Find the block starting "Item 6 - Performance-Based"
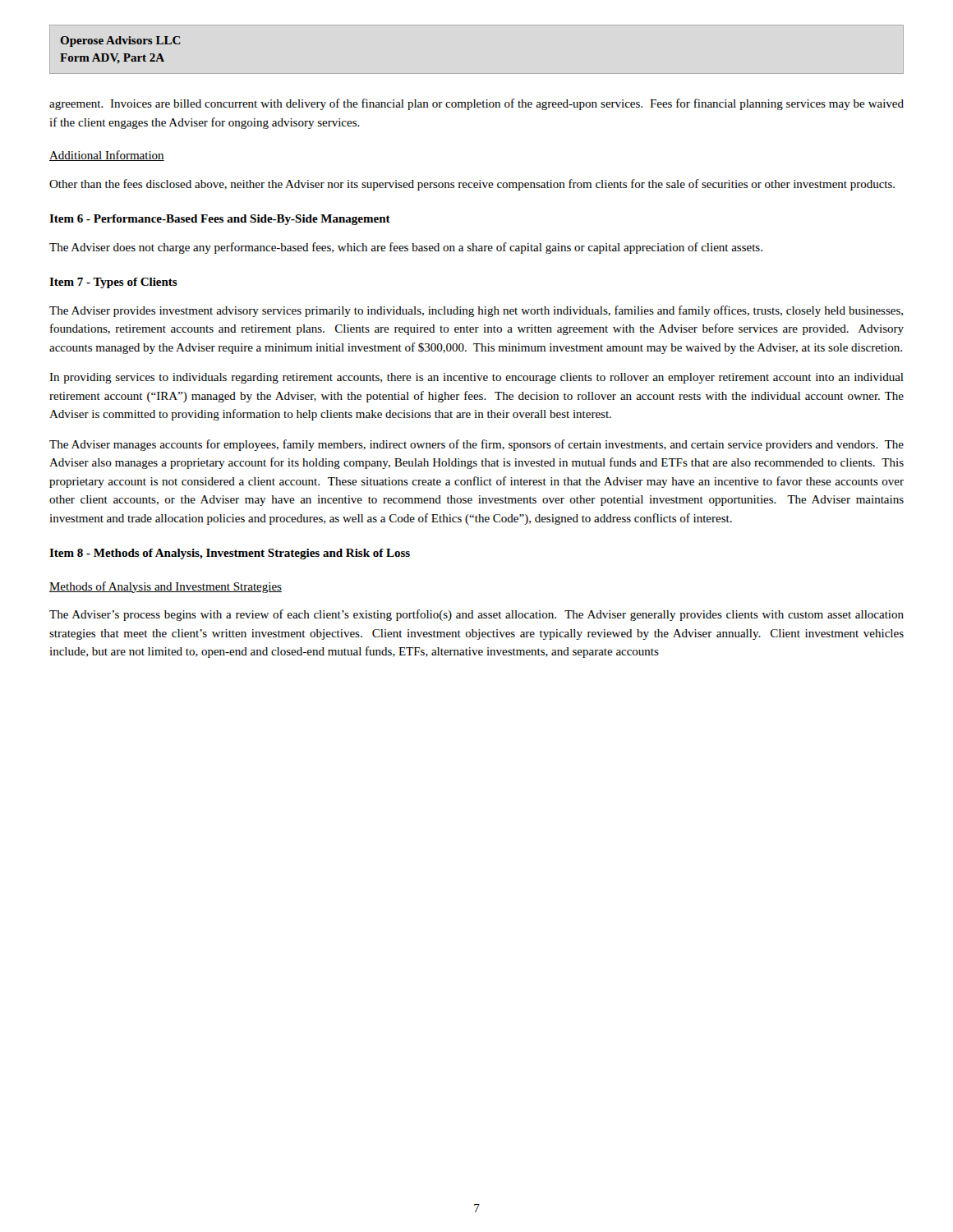 pos(220,218)
